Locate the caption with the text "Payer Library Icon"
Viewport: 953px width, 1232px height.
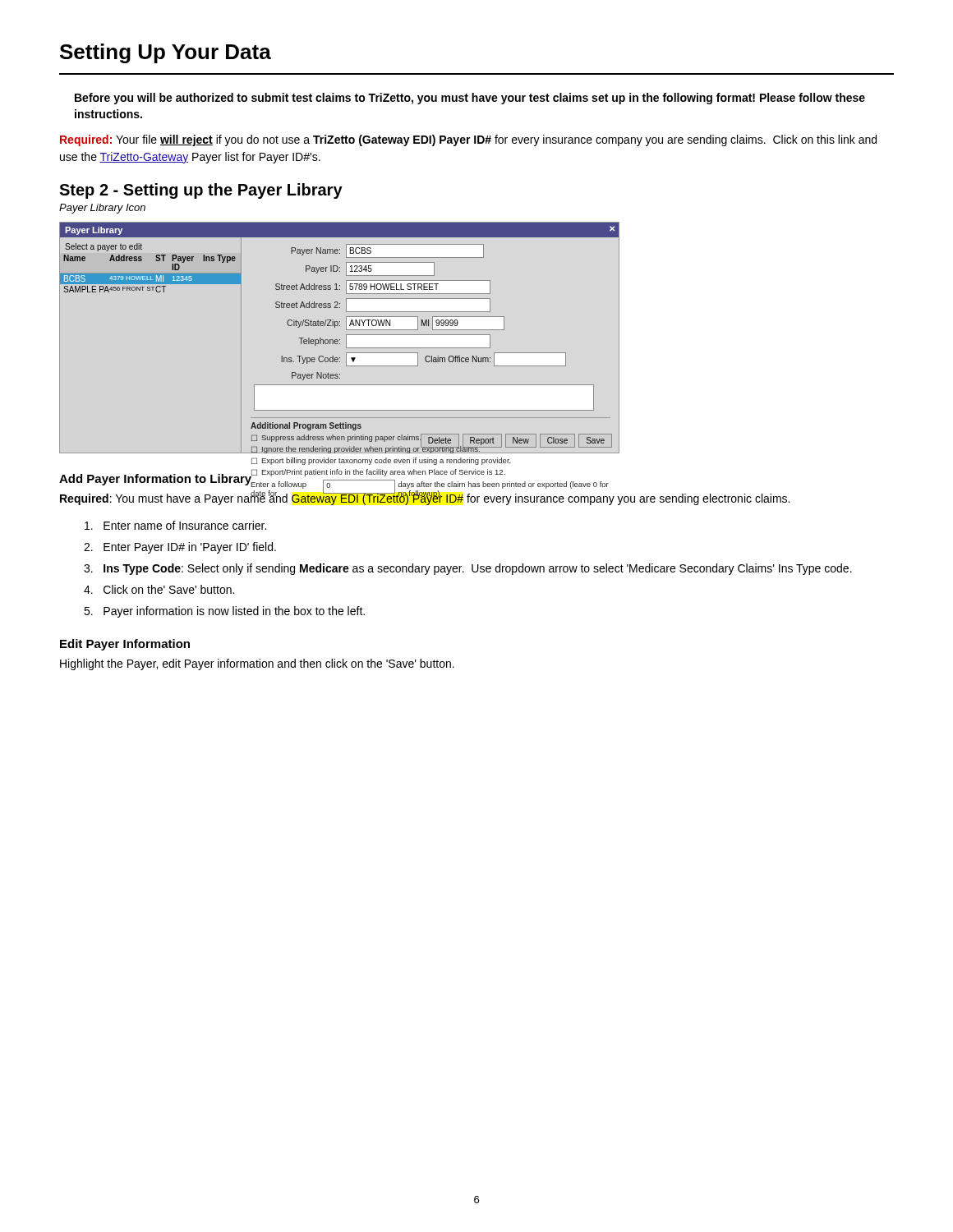click(102, 209)
